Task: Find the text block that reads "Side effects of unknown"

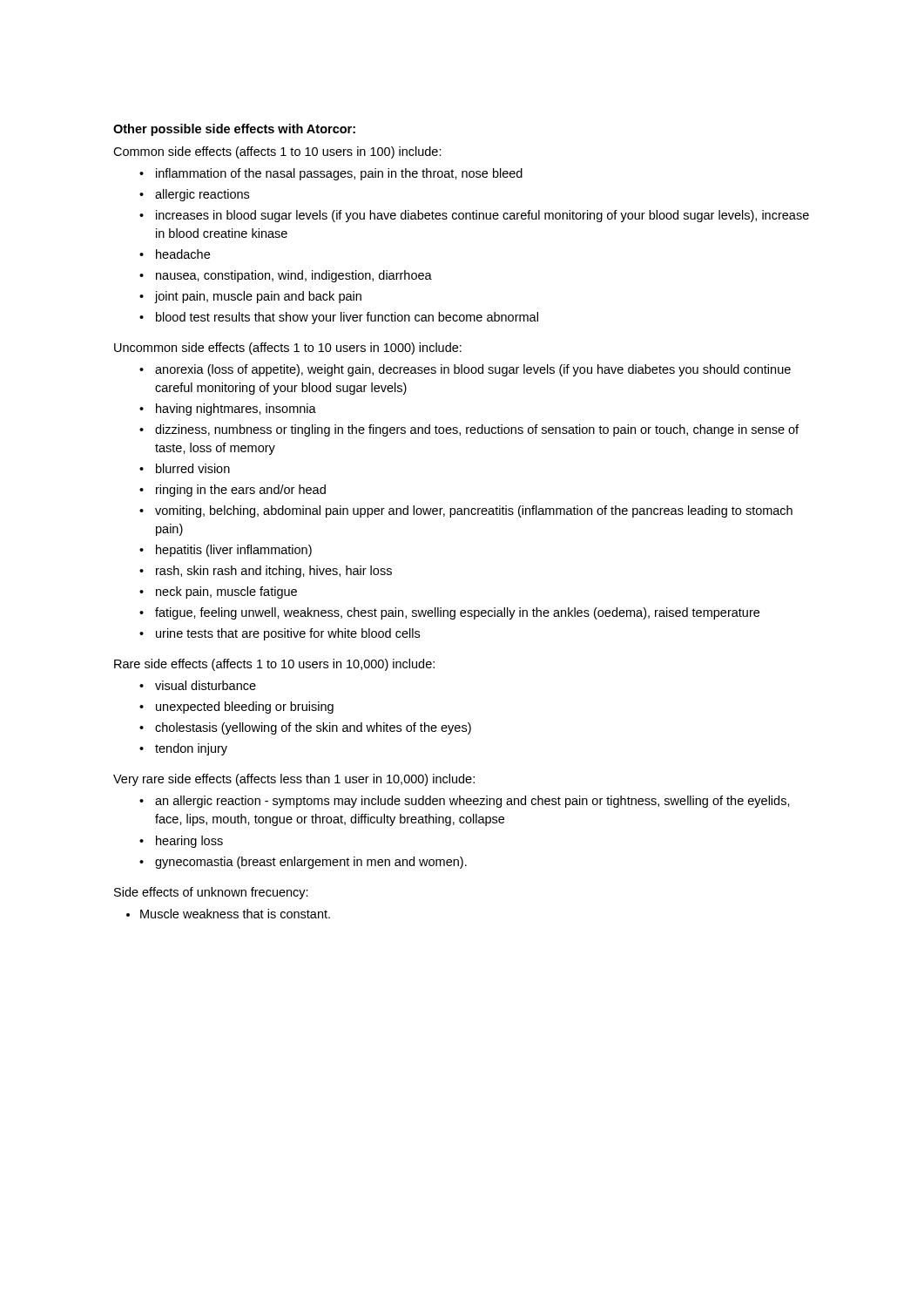Action: pos(211,892)
